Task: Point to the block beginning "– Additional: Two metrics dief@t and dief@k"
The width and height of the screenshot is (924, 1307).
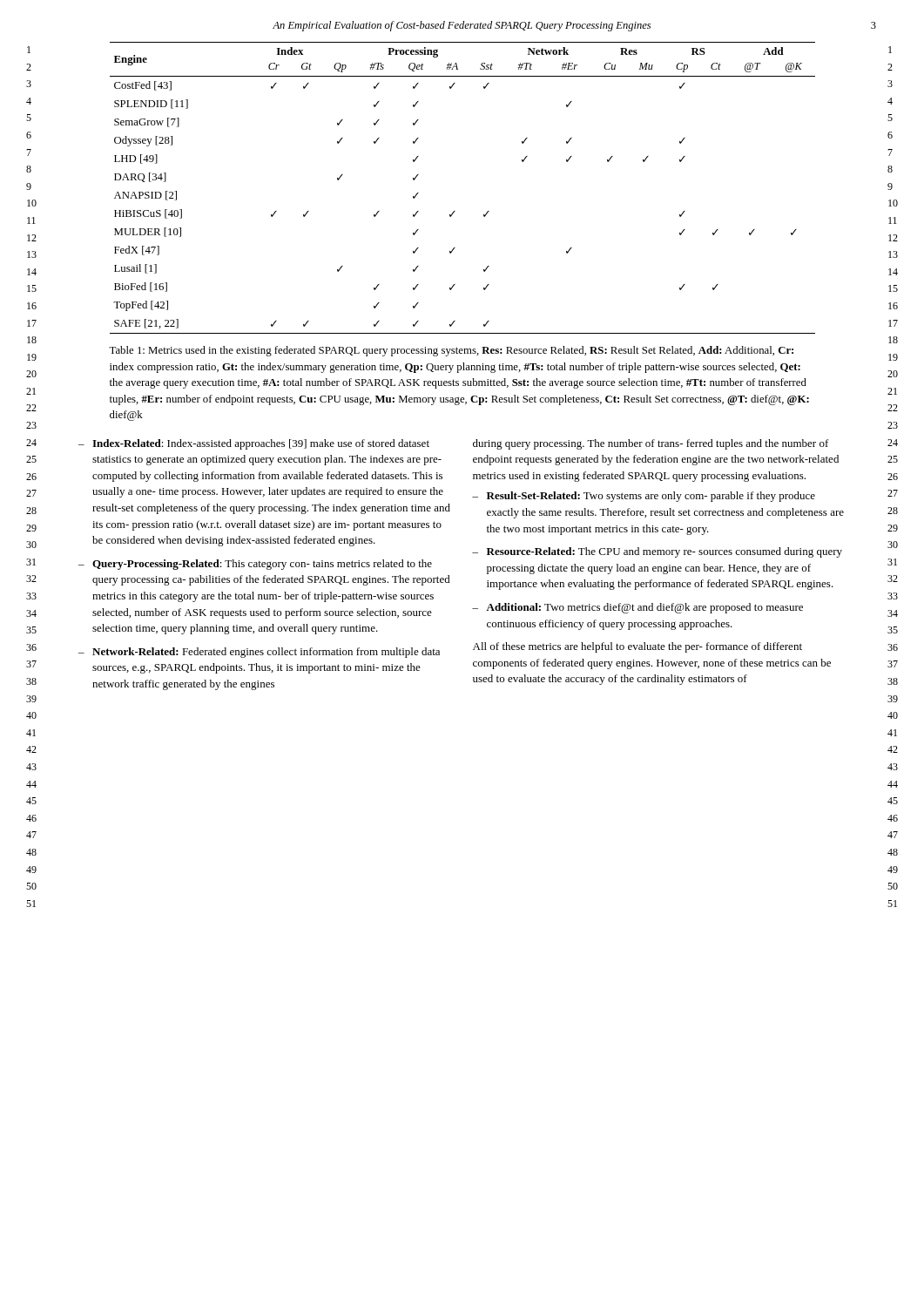Action: point(659,616)
